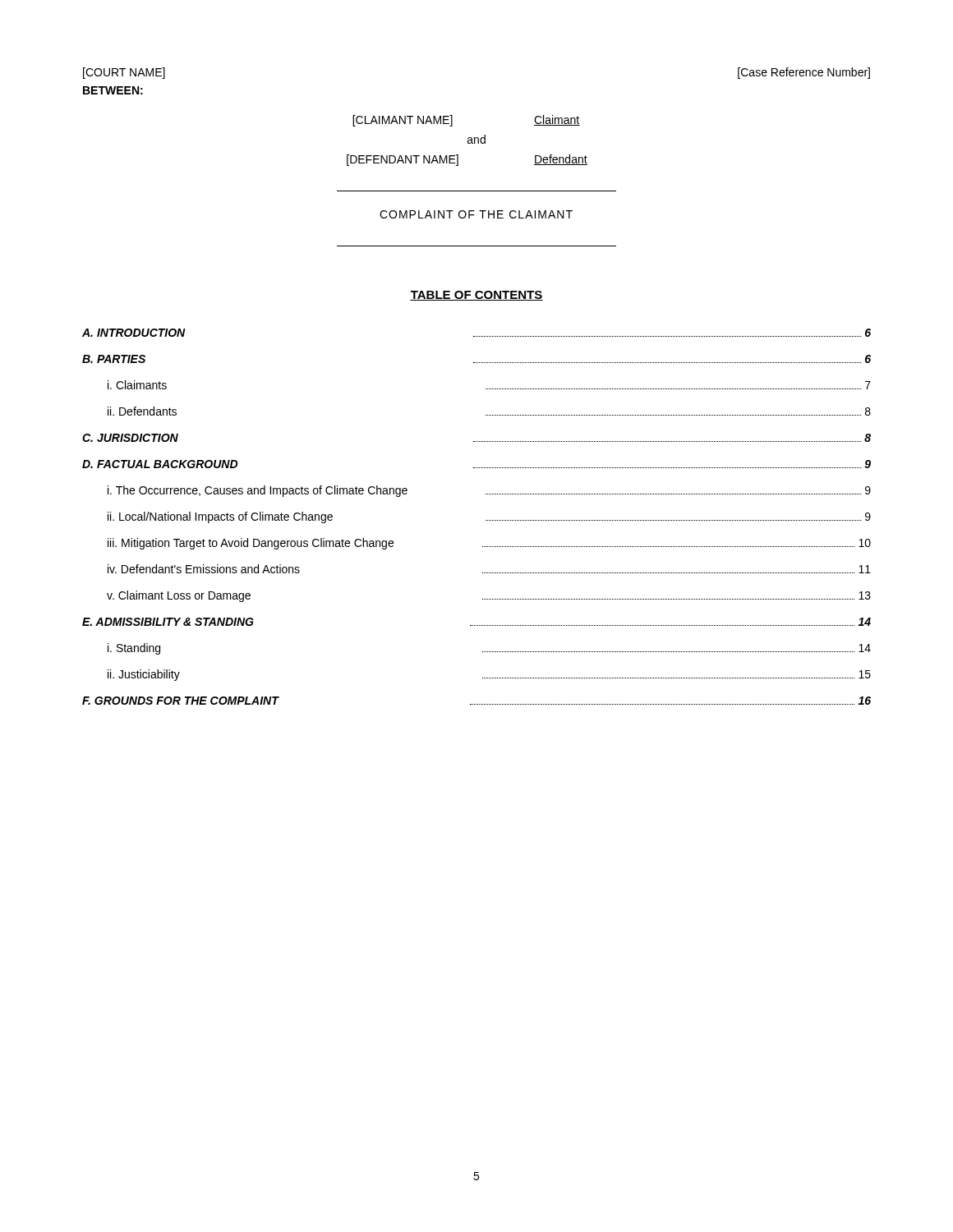Find the block on this page that starts "iv. Defendant's Emissions and"
This screenshot has height=1232, width=953.
[476, 569]
